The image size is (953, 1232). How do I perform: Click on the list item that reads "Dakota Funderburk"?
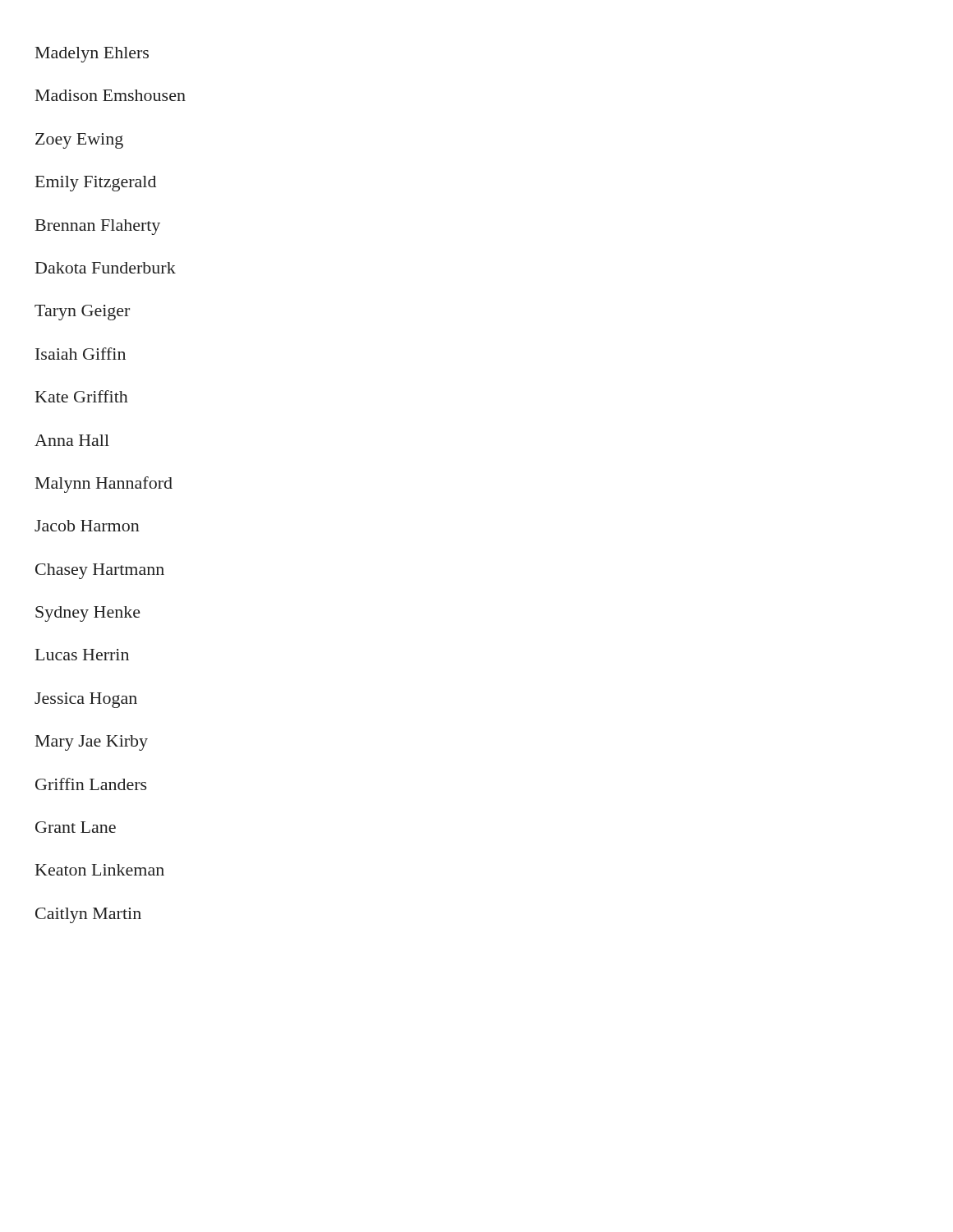(x=105, y=267)
